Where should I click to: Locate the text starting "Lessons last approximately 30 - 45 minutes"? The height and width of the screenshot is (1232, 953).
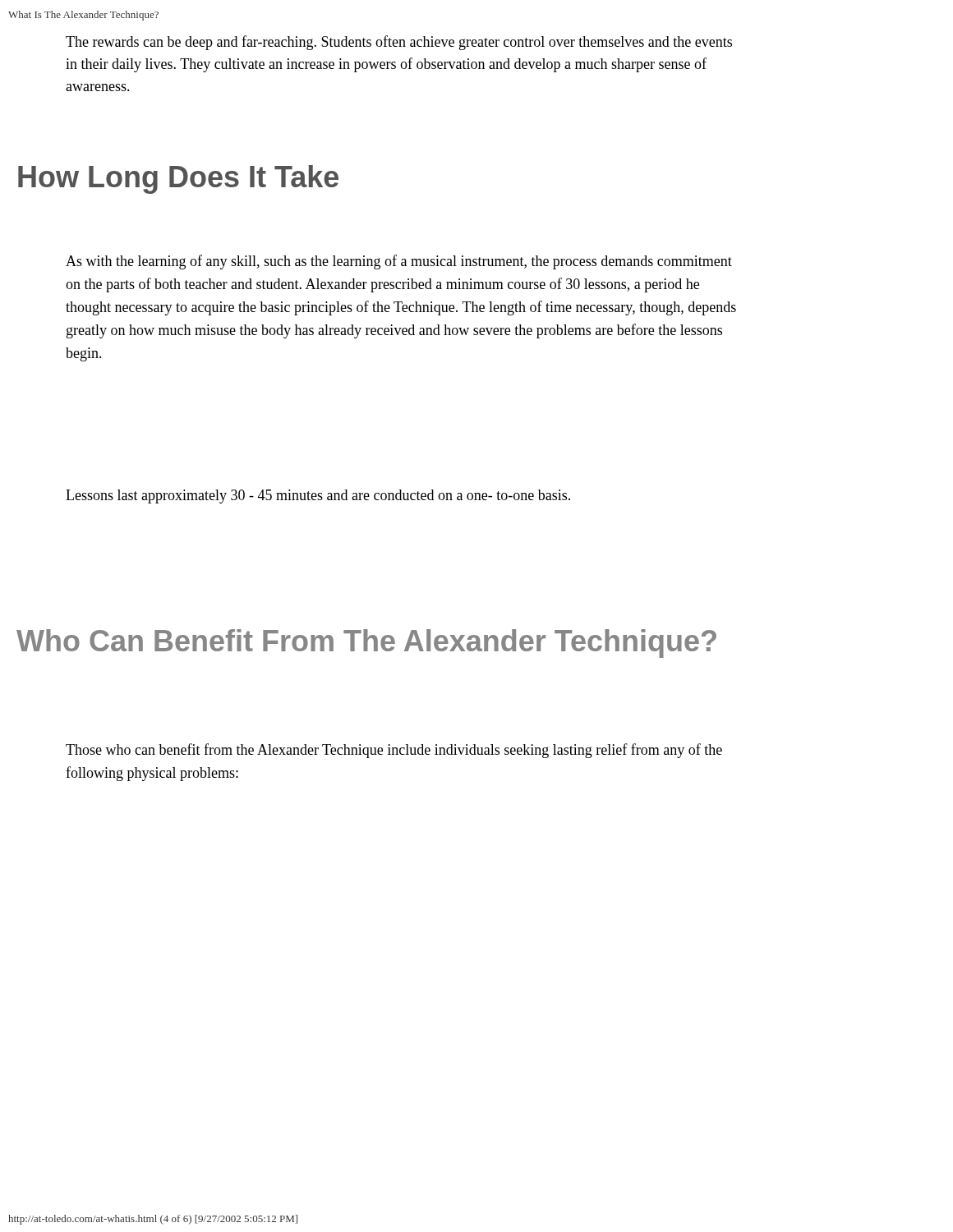(x=318, y=495)
